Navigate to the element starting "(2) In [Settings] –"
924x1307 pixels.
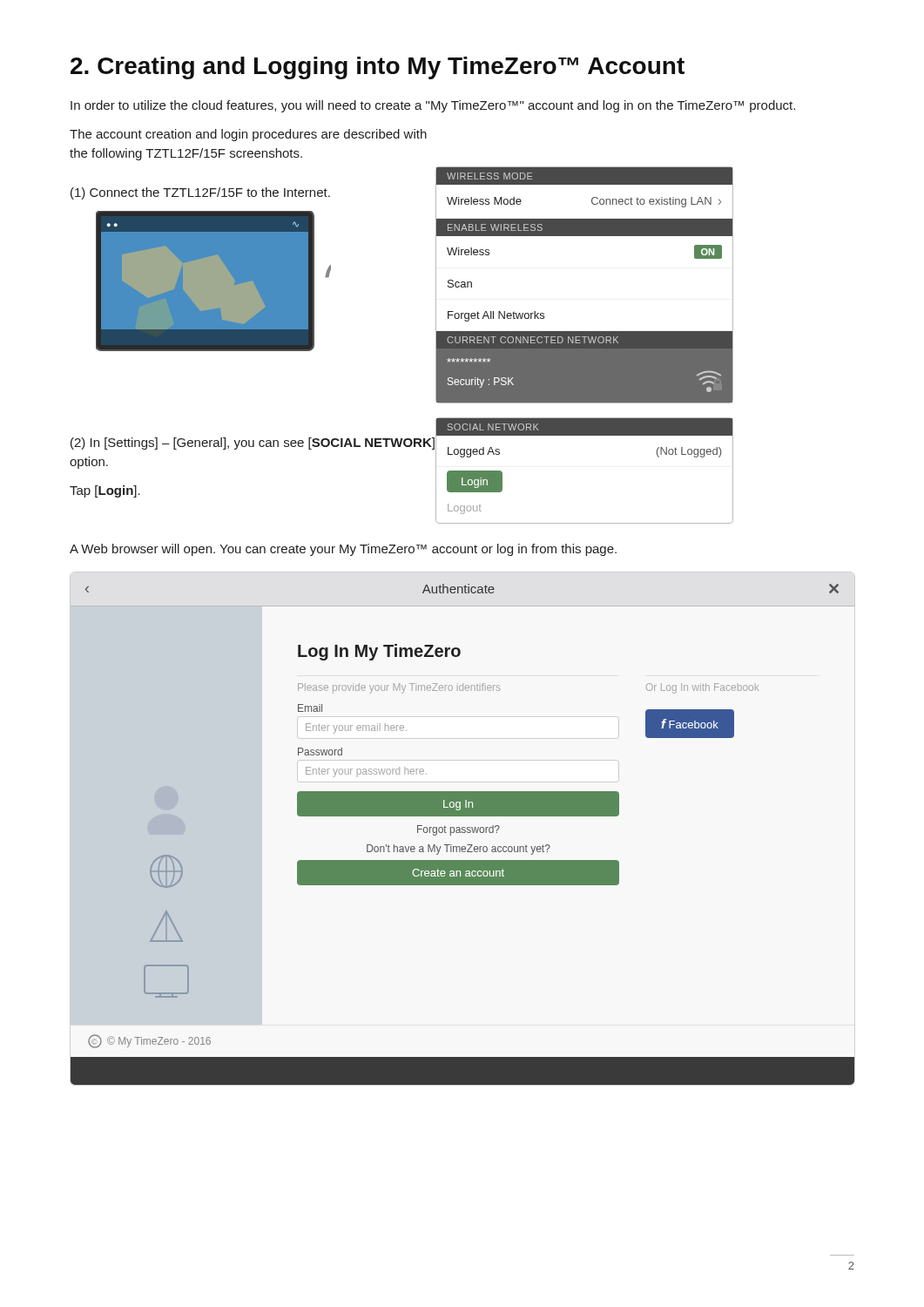(x=253, y=452)
